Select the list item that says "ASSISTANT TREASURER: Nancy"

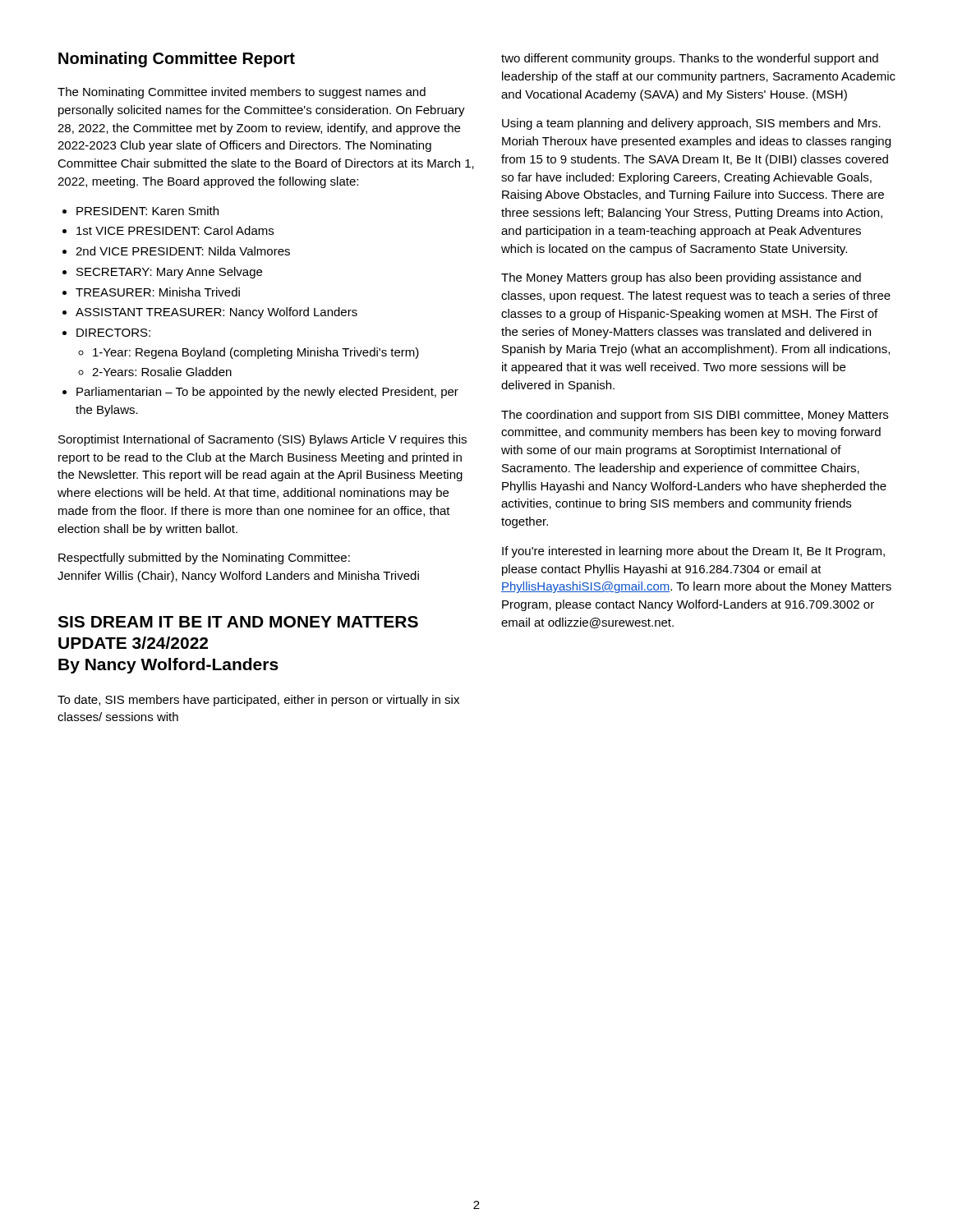276,312
